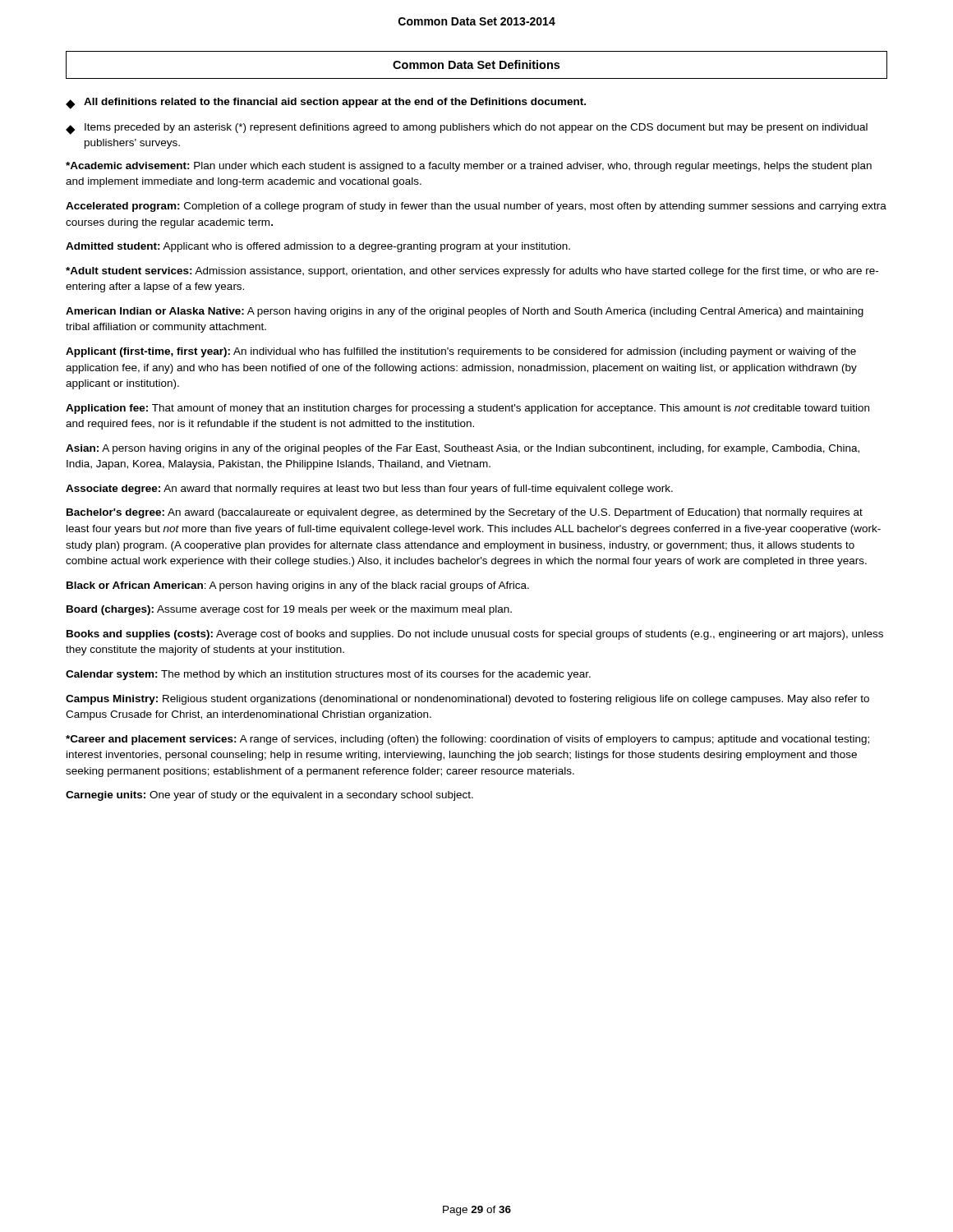The width and height of the screenshot is (953, 1232).
Task: Select the text block containing "Asian: A person having origins"
Action: click(x=463, y=456)
